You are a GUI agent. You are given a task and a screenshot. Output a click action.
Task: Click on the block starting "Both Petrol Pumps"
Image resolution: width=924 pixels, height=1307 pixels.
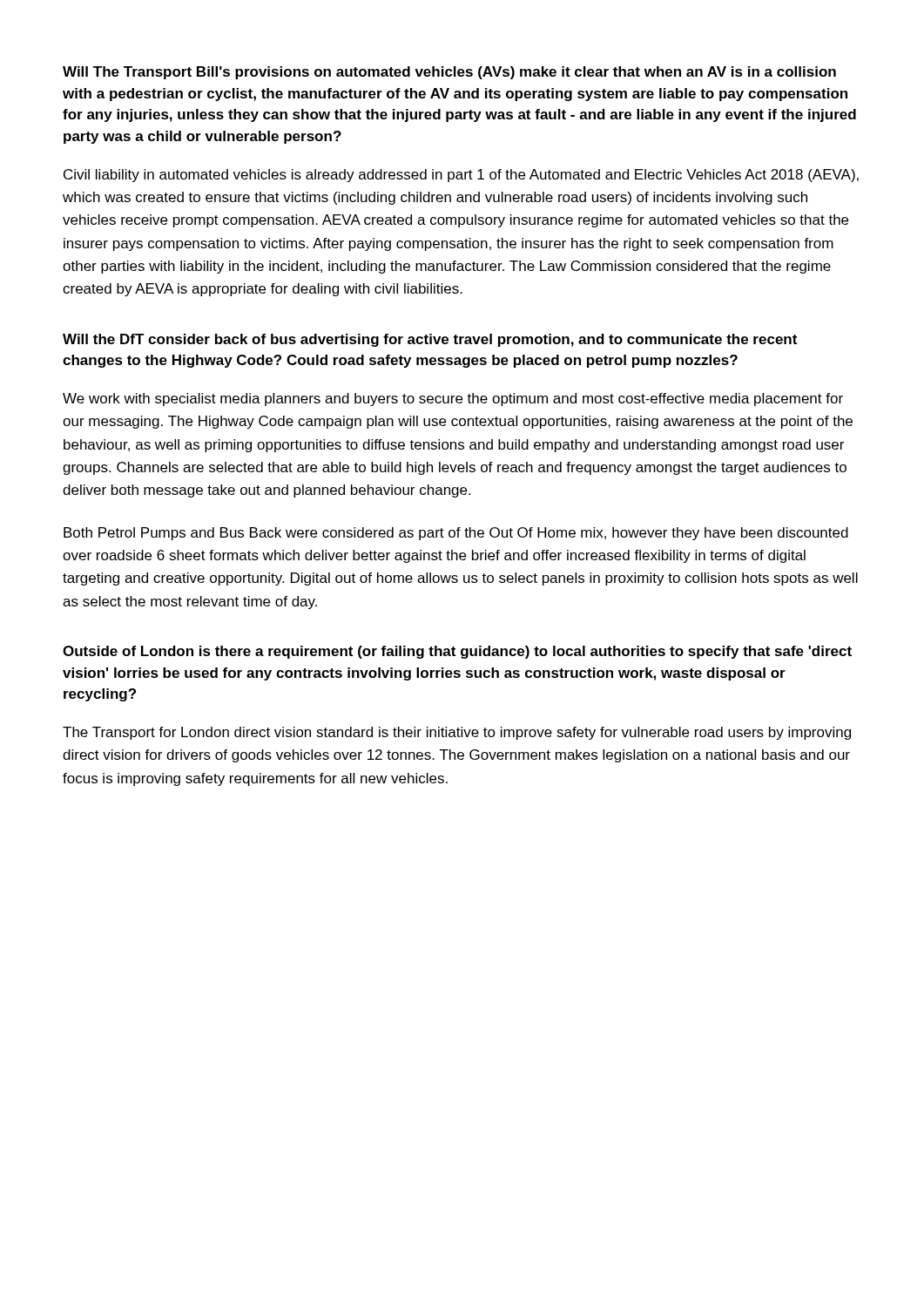click(462, 567)
